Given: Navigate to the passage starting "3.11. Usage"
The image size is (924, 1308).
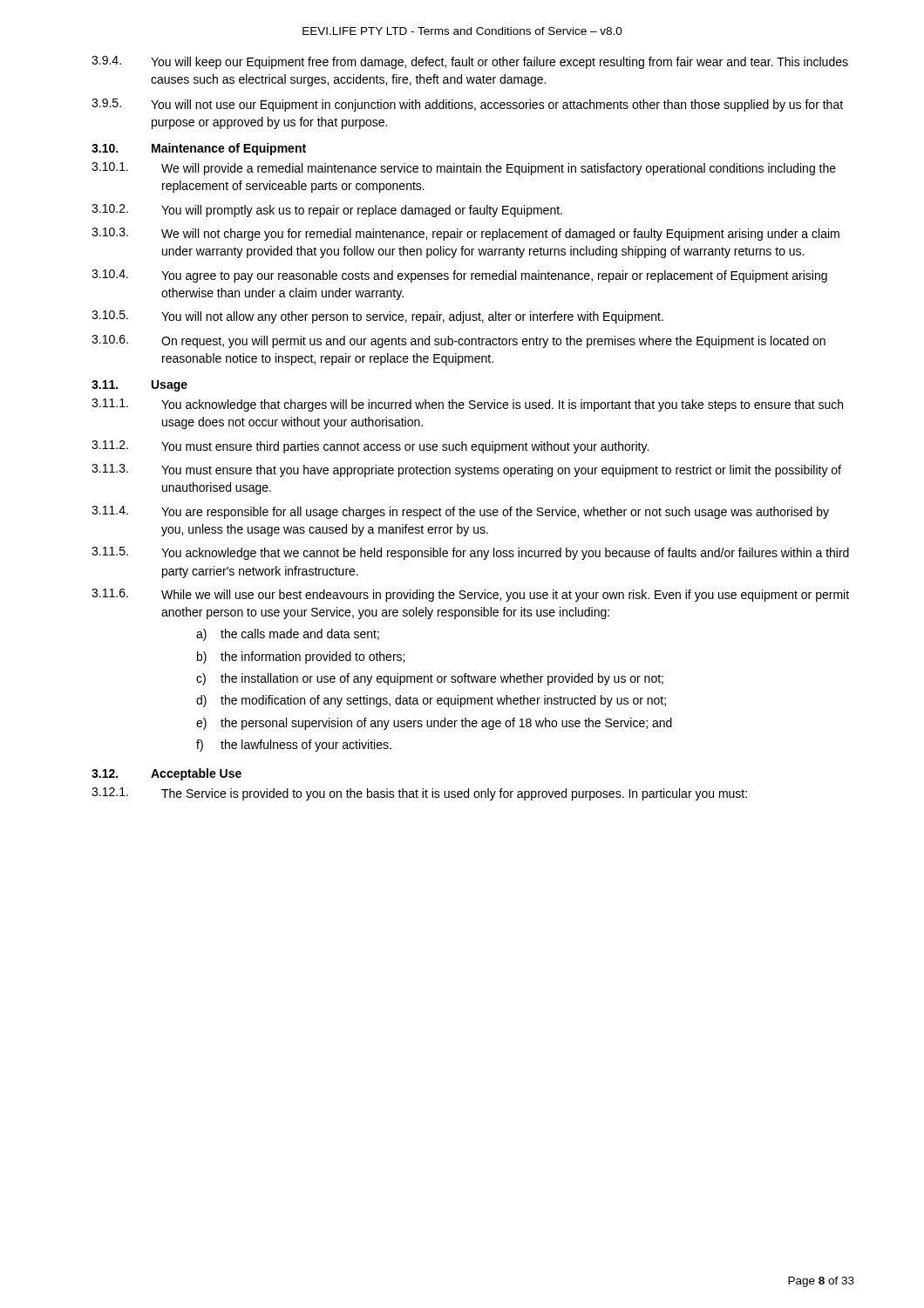Looking at the screenshot, I should [140, 385].
